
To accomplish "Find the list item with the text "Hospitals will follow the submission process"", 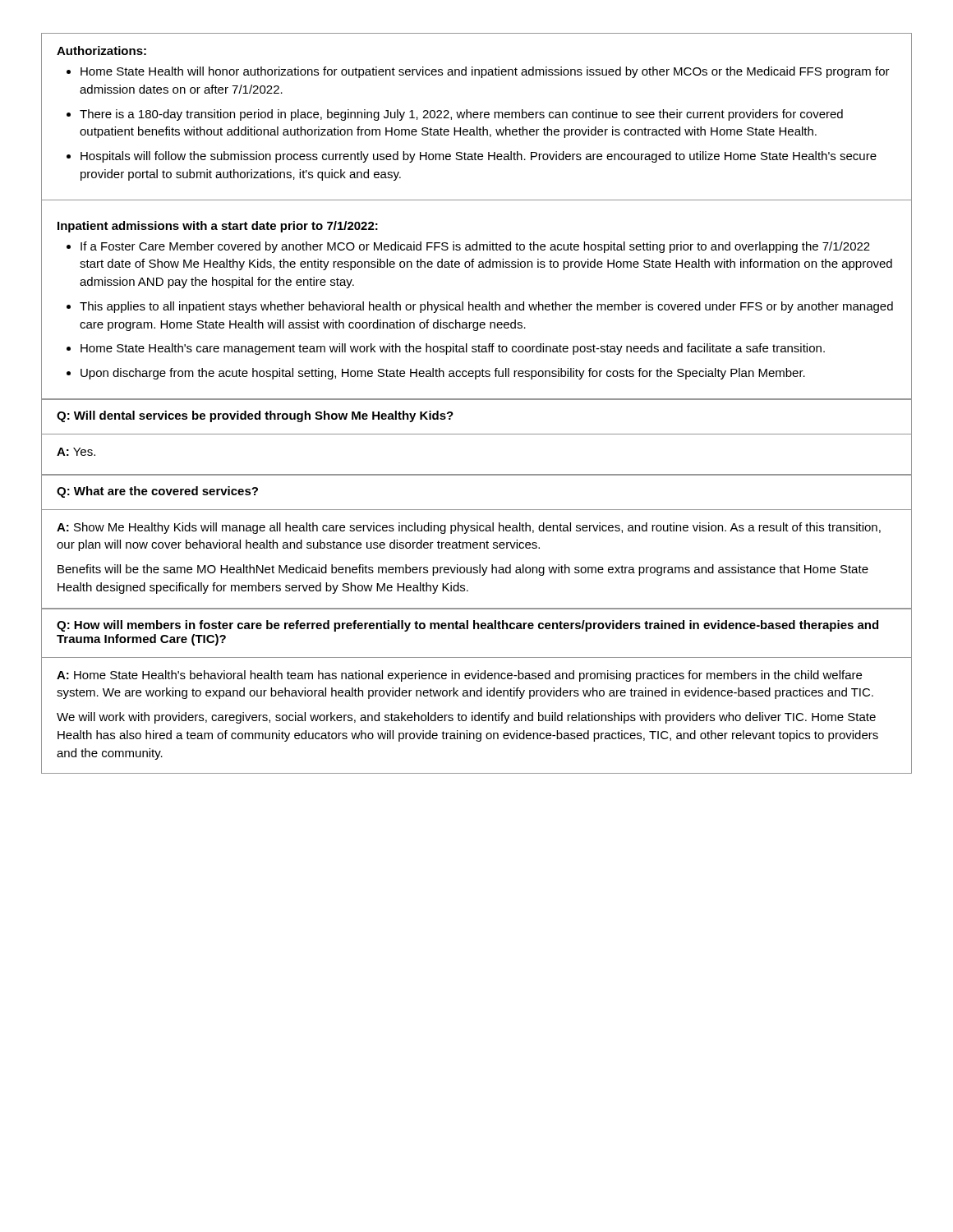I will click(x=478, y=165).
